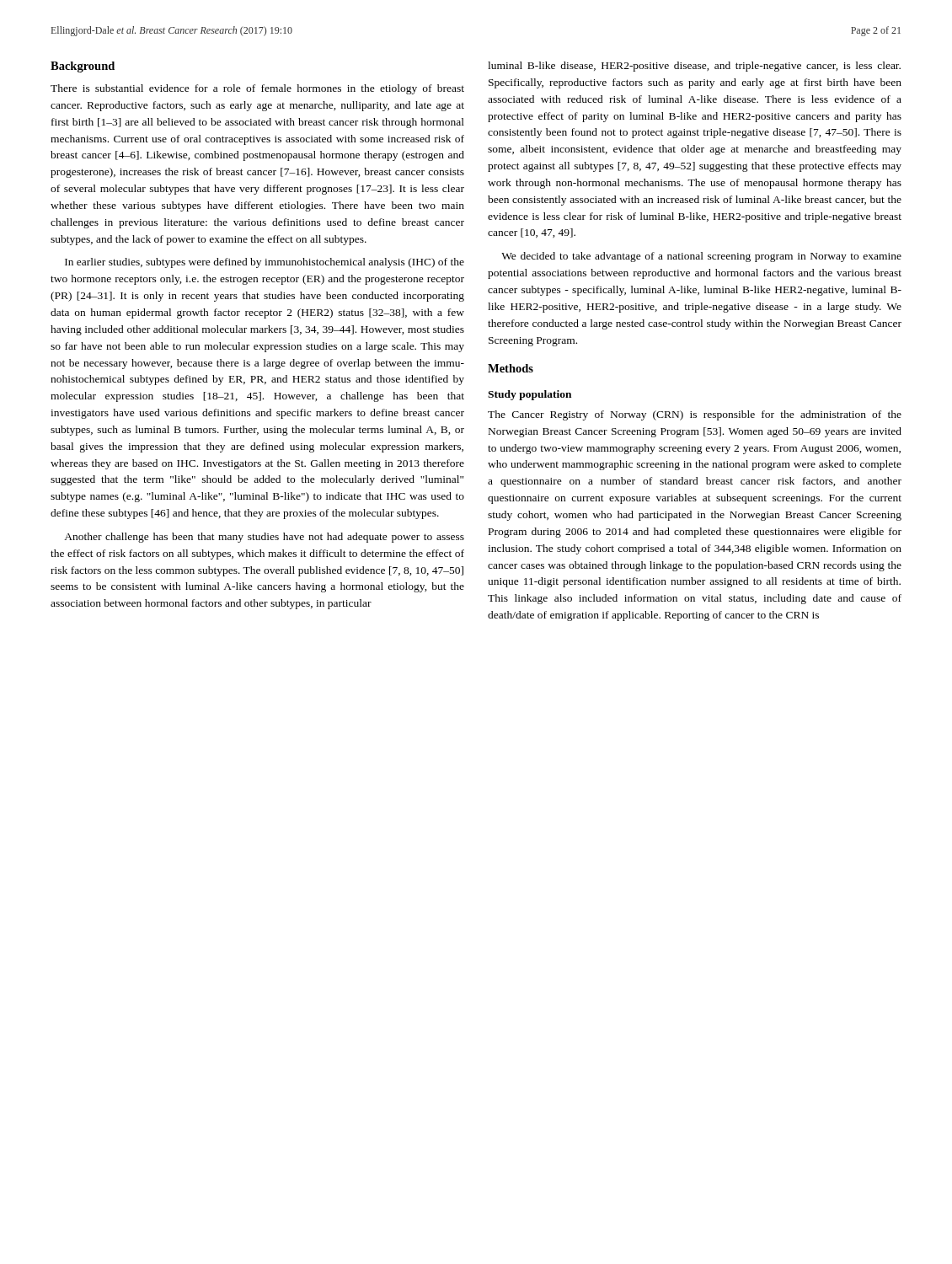Point to the text block starting "The Cancer Registry of Norway"
The height and width of the screenshot is (1264, 952).
point(695,515)
